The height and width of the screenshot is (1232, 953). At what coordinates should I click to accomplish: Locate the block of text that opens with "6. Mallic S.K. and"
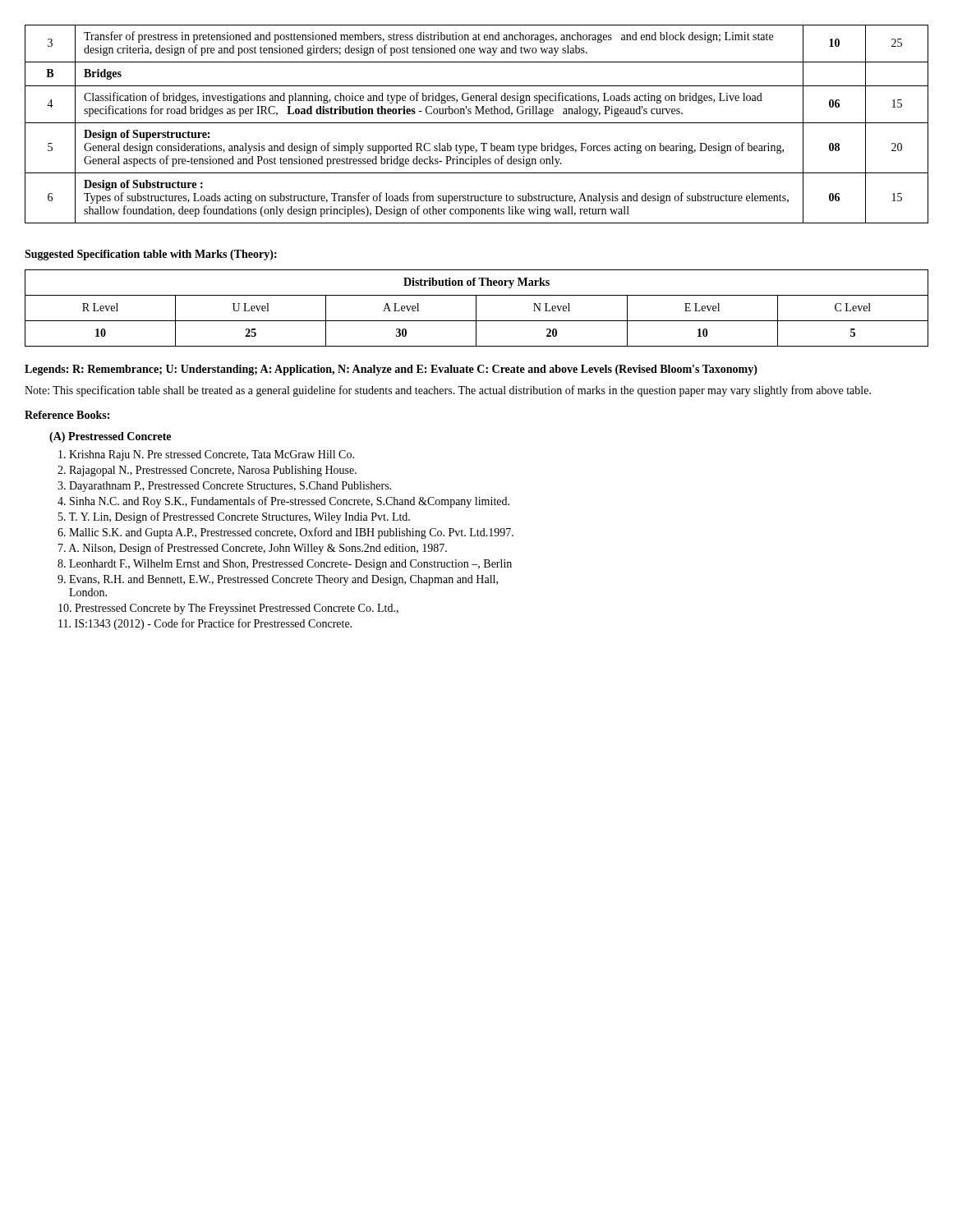286,533
